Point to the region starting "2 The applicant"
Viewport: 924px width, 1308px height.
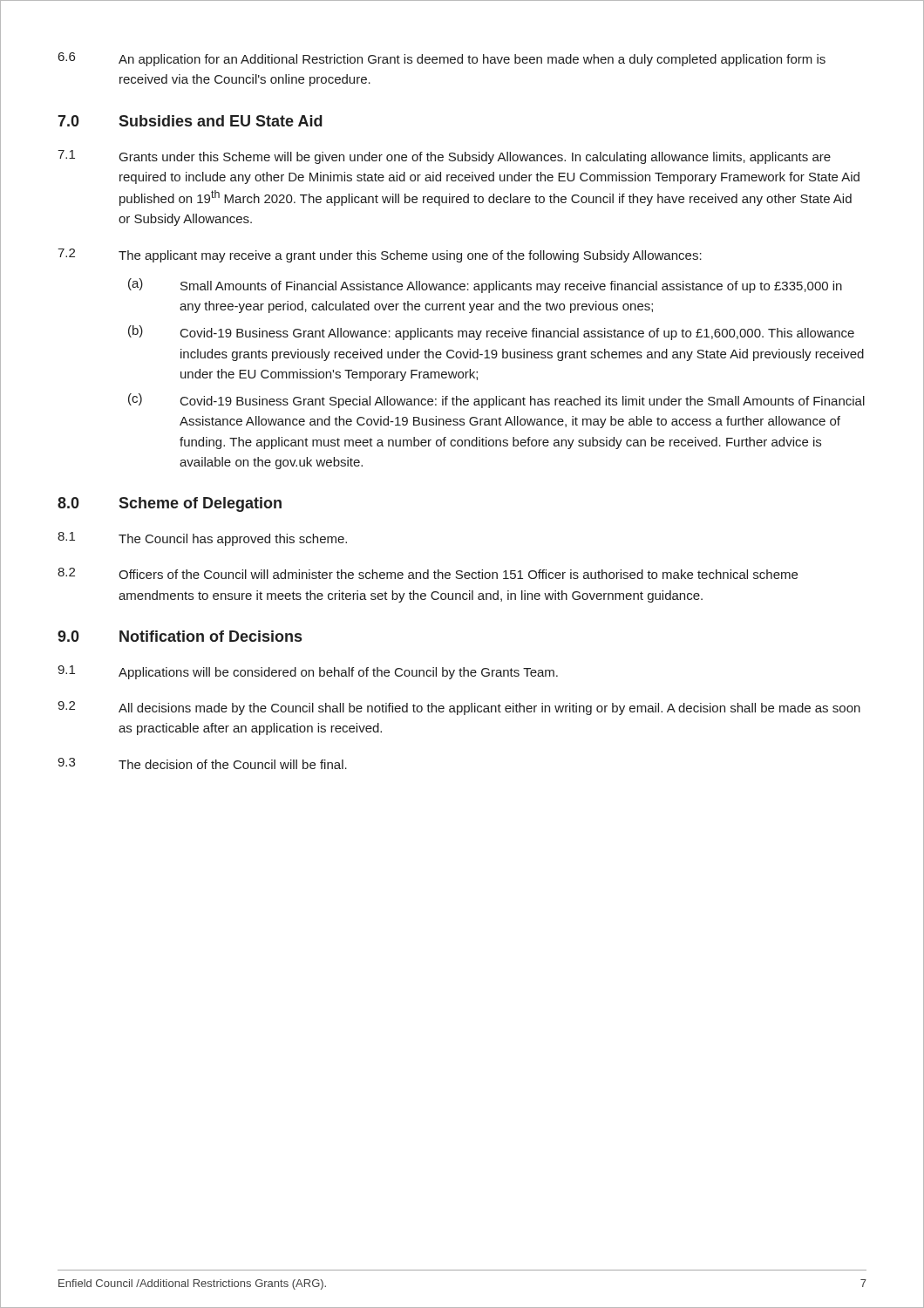tap(462, 255)
